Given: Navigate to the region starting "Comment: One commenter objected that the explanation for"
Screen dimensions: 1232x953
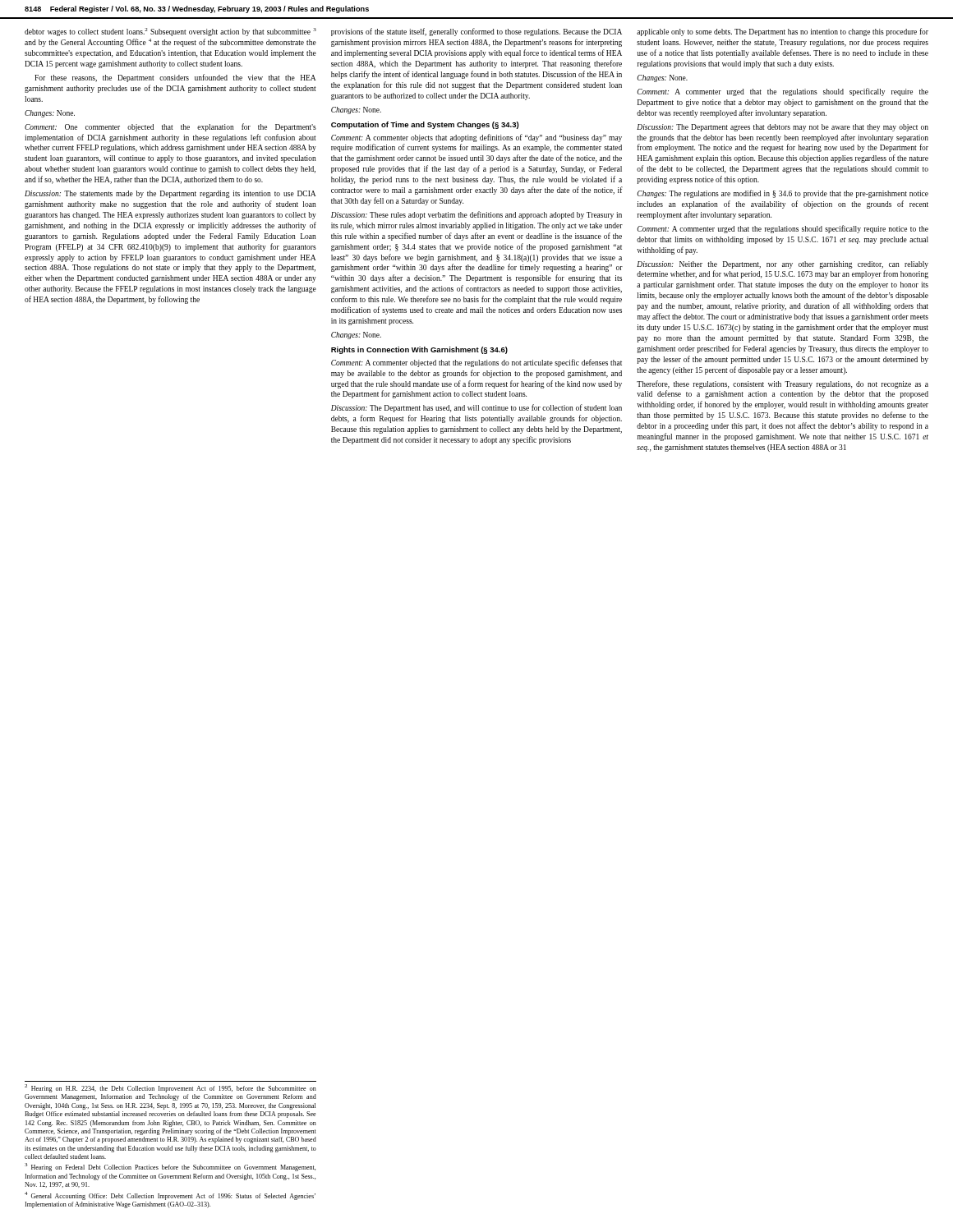Looking at the screenshot, I should click(170, 154).
